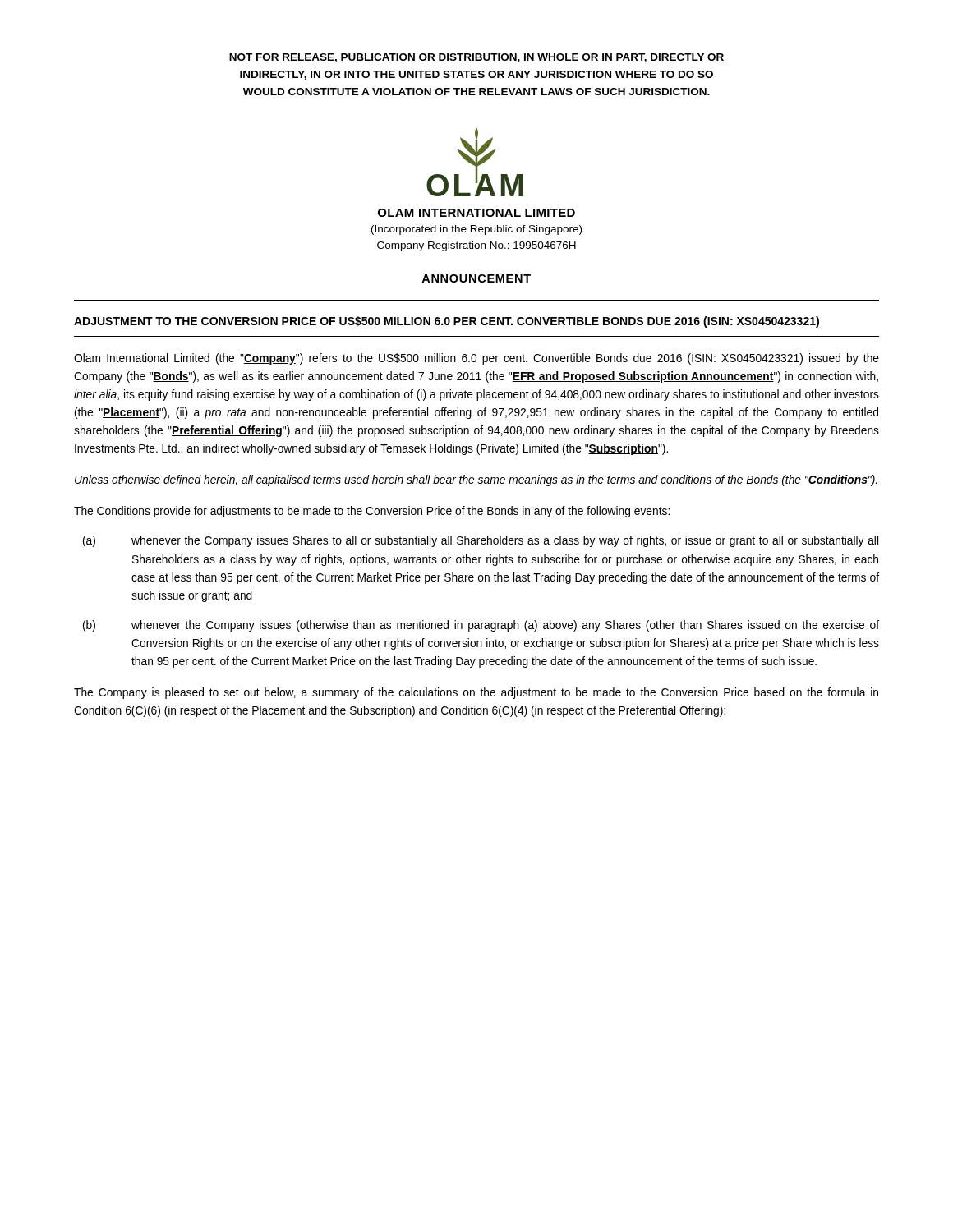Viewport: 953px width, 1232px height.
Task: Navigate to the block starting "OLAM INTERNATIONAL LIMITED (Incorporated in"
Action: point(476,230)
